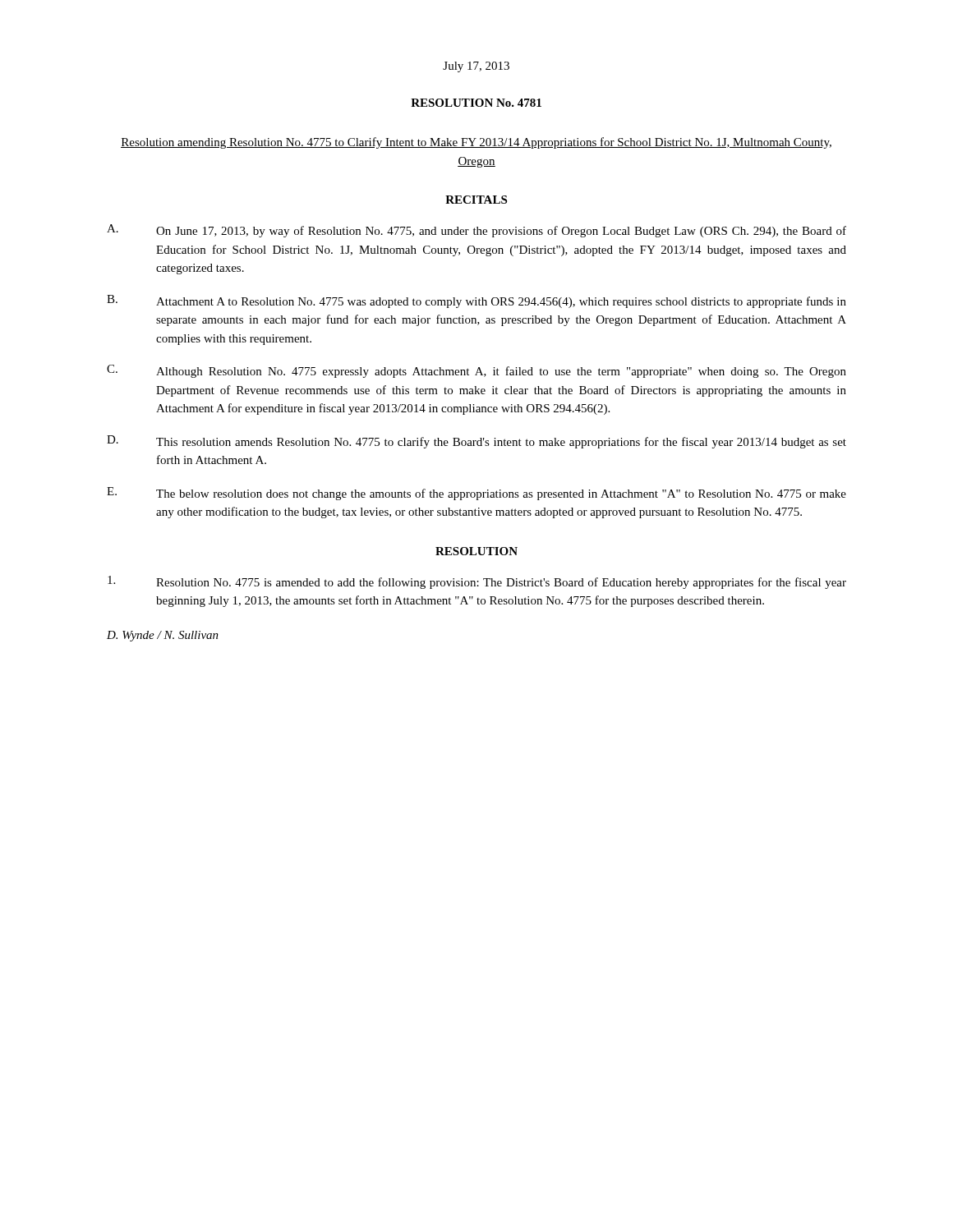This screenshot has width=953, height=1232.
Task: Find the block on this page that starts "C. Although Resolution No. 4775 expressly adopts Attachment"
Action: [476, 390]
